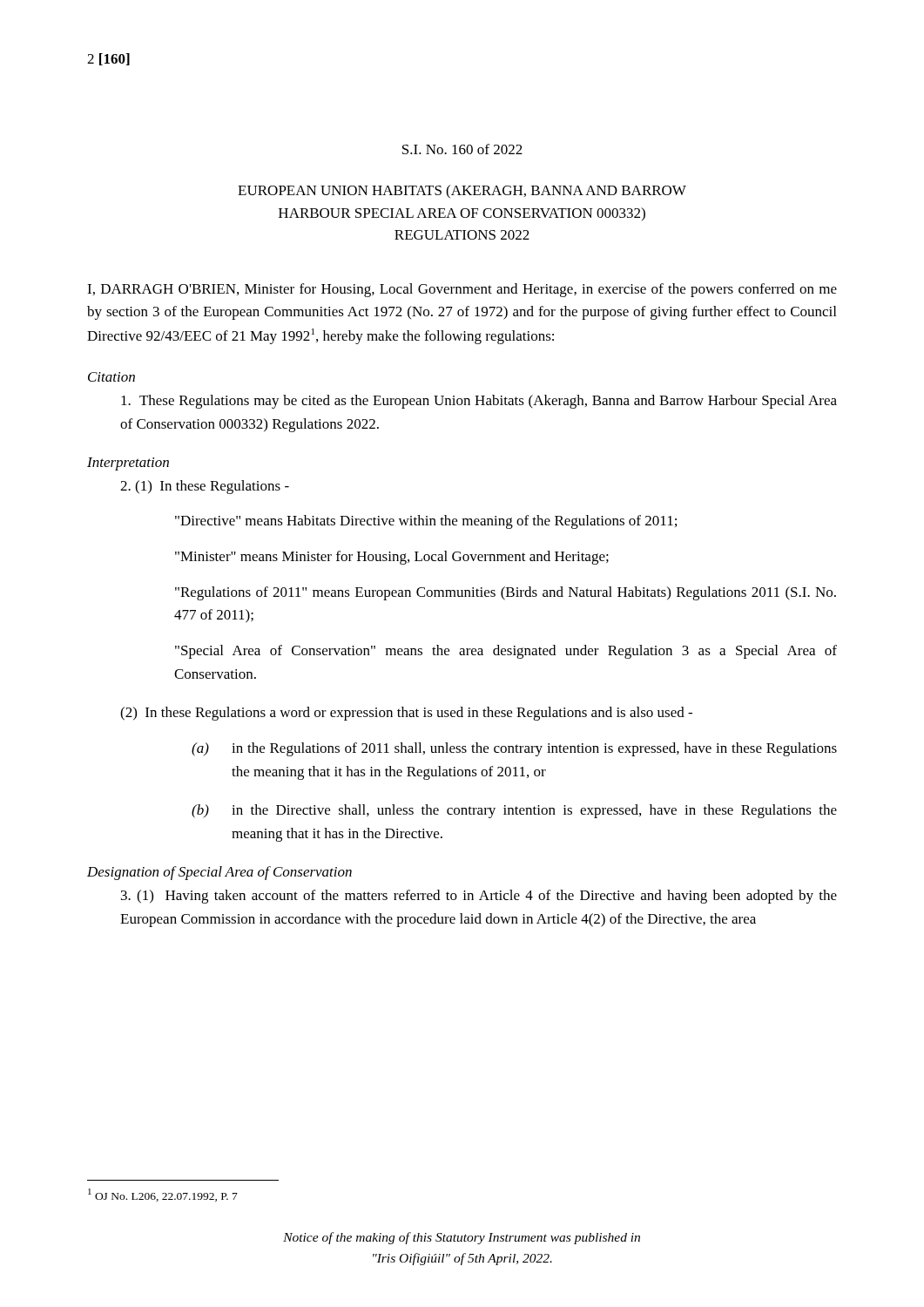This screenshot has width=924, height=1307.
Task: Find the text block containing ""Minister" means Minister for Housing, Local"
Action: pyautogui.click(x=392, y=556)
